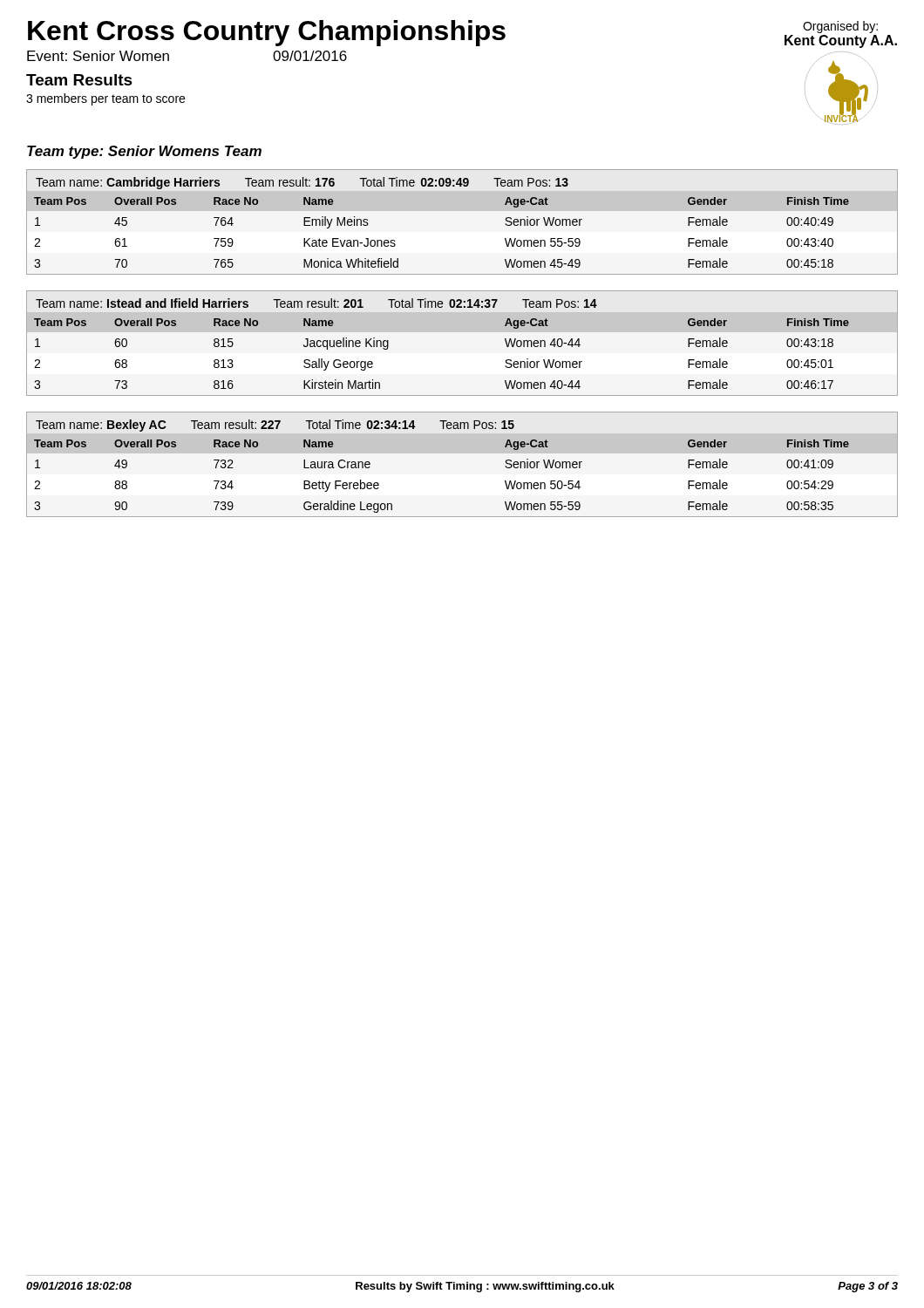Find "Team Results" on this page
This screenshot has width=924, height=1308.
[79, 80]
